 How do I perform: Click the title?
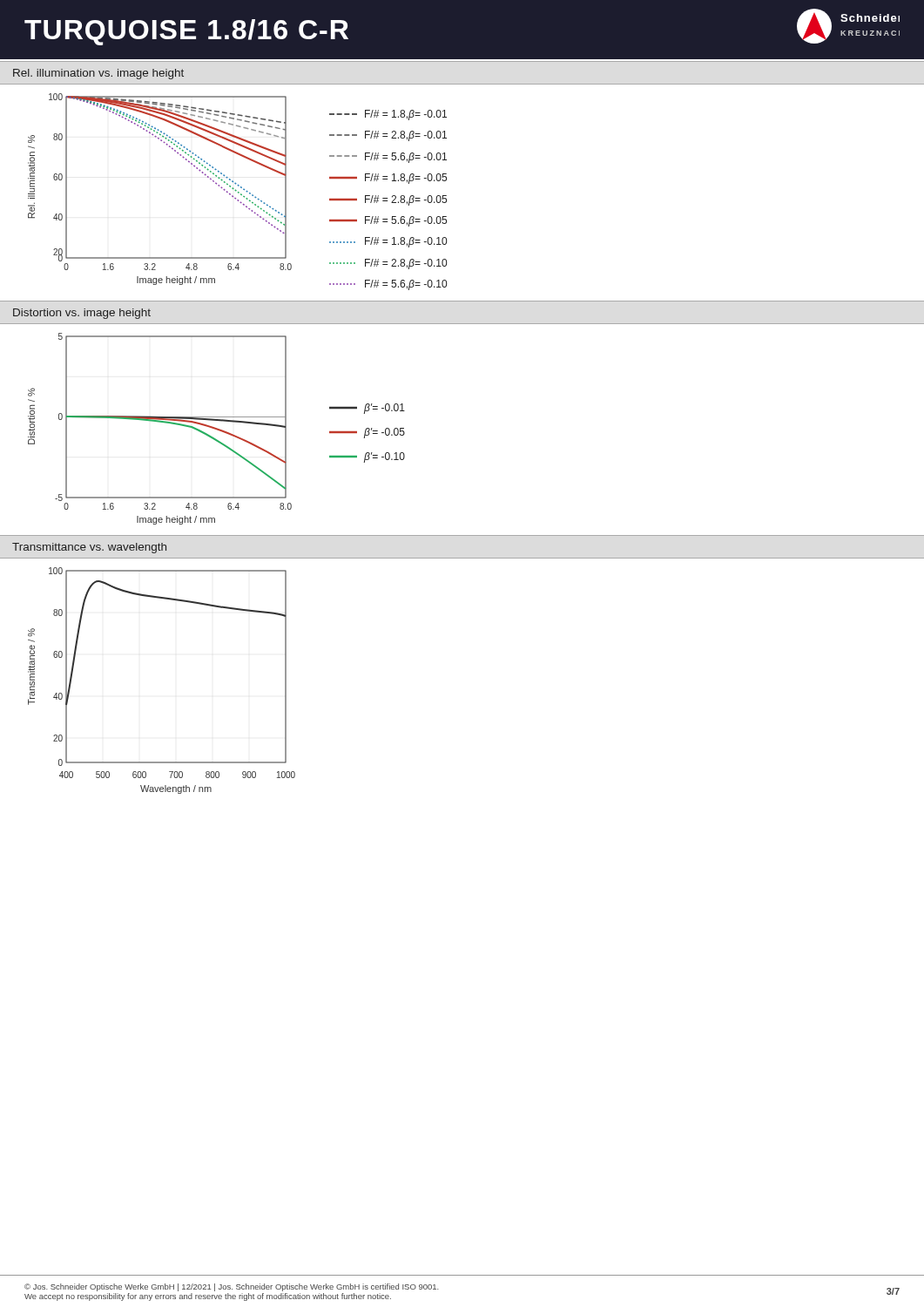pos(465,30)
